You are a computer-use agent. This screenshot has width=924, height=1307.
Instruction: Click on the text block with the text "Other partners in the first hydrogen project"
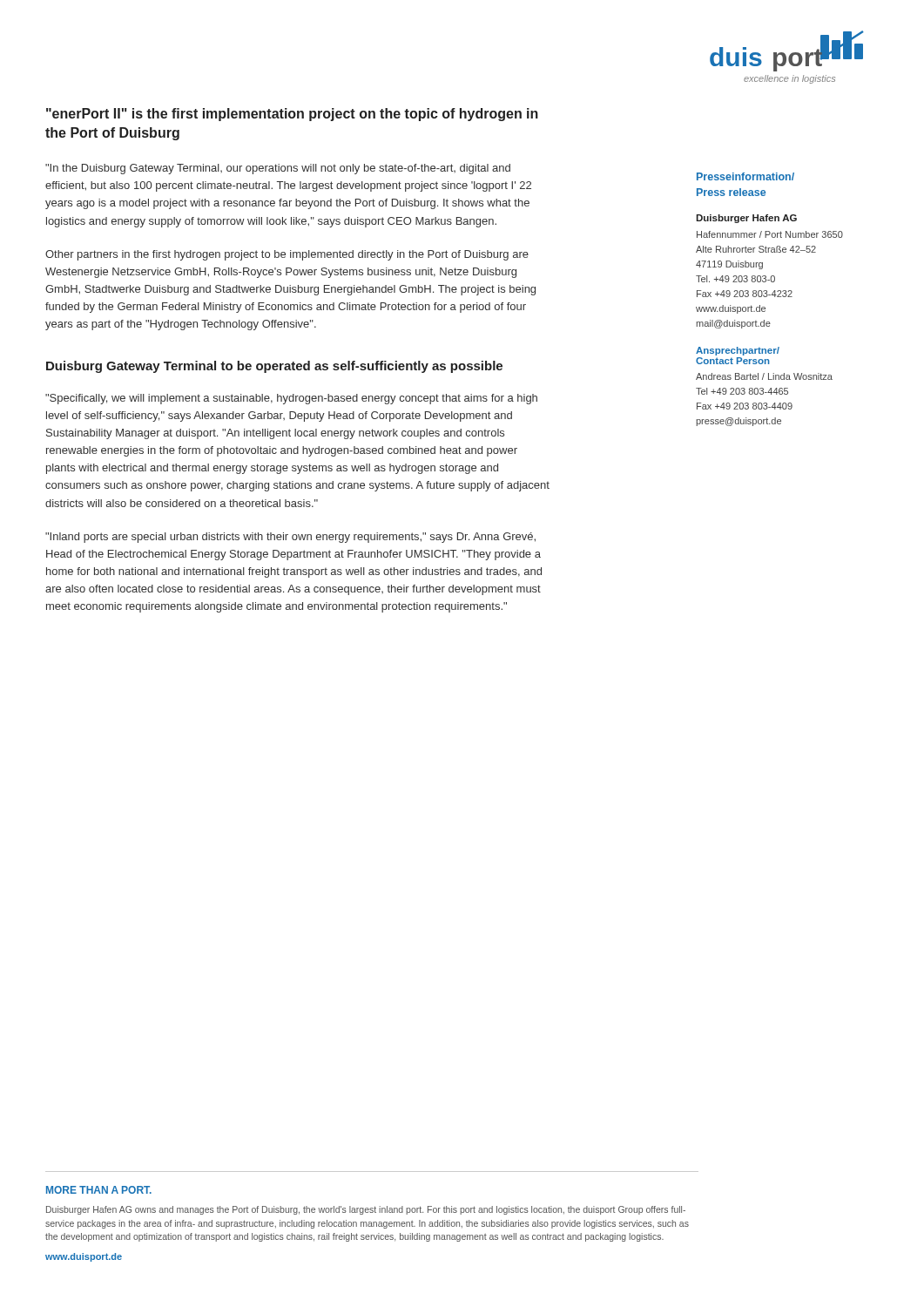[x=291, y=289]
